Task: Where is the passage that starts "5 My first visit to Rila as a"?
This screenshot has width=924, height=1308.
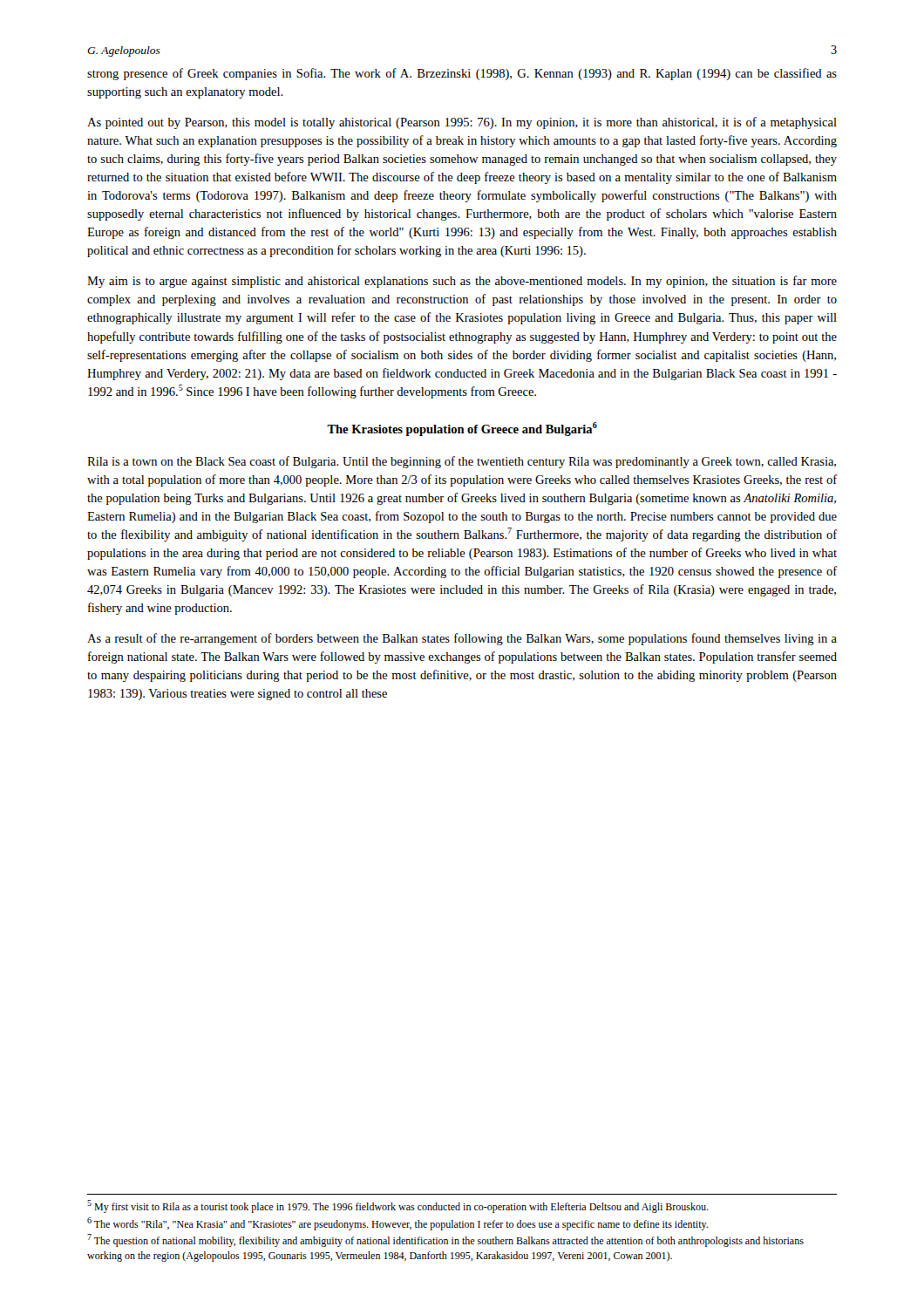Action: click(398, 1206)
